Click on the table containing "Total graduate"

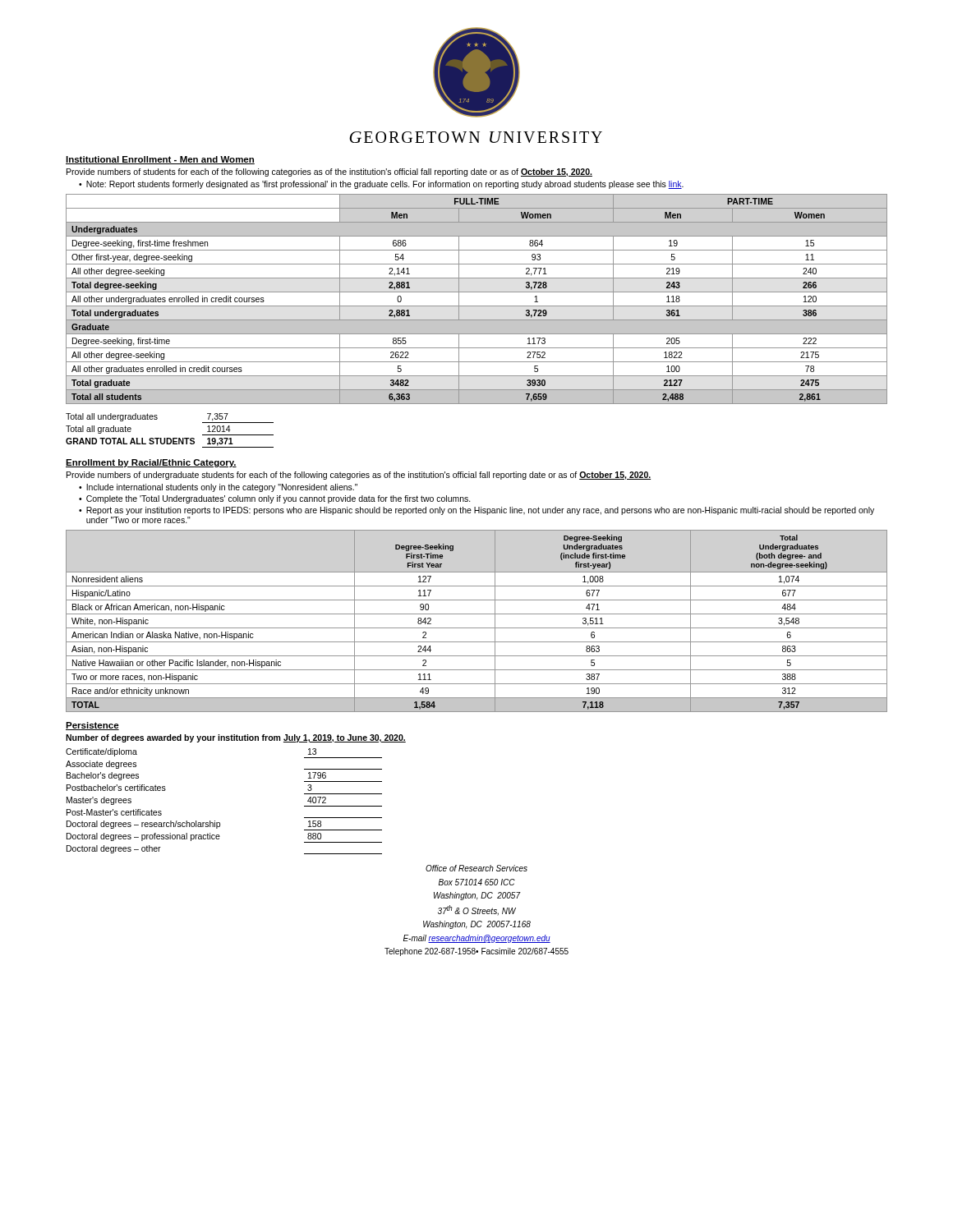(x=476, y=299)
